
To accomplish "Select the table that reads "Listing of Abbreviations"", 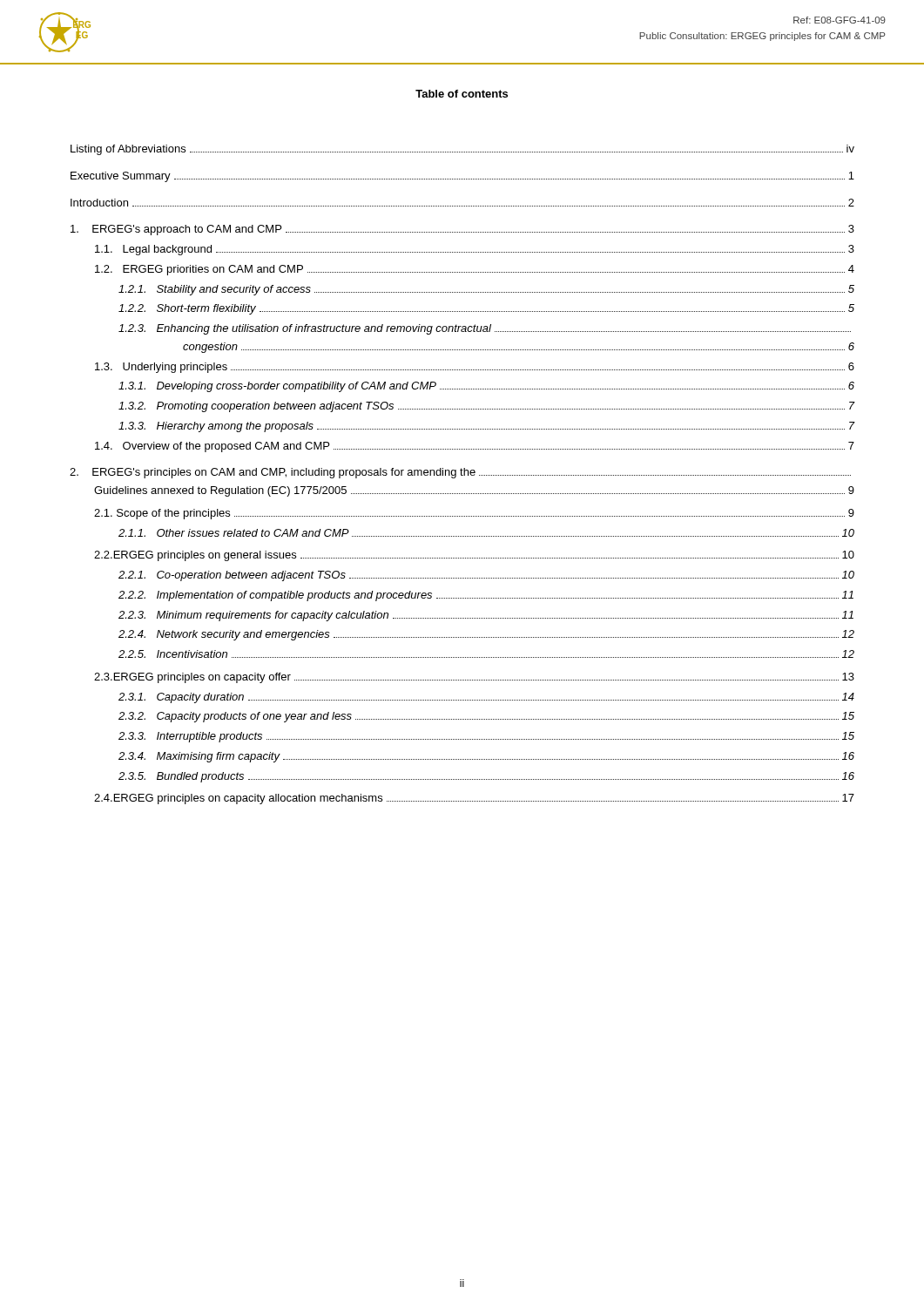I will pos(462,474).
